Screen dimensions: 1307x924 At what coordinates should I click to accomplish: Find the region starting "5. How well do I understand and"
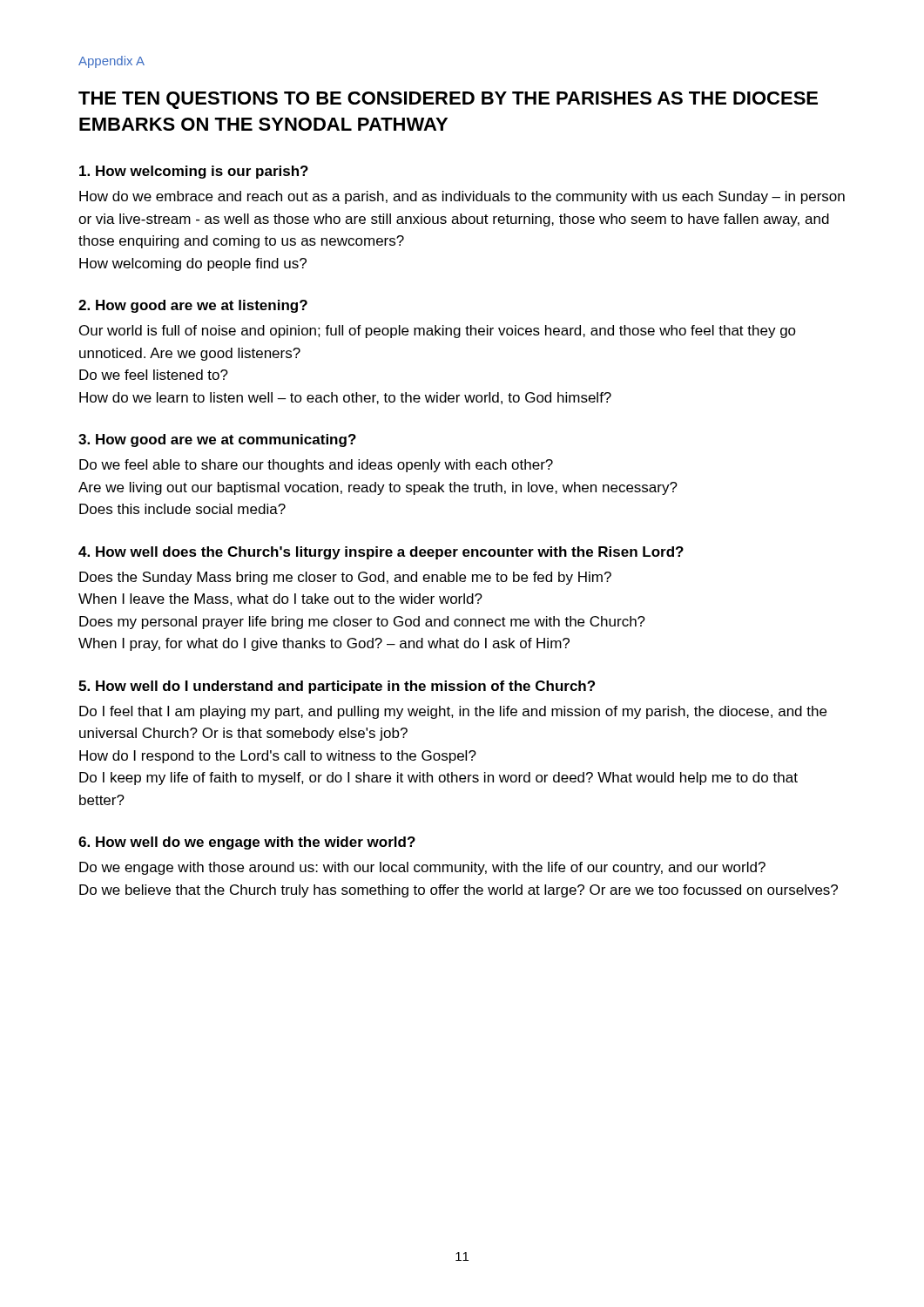[x=337, y=686]
